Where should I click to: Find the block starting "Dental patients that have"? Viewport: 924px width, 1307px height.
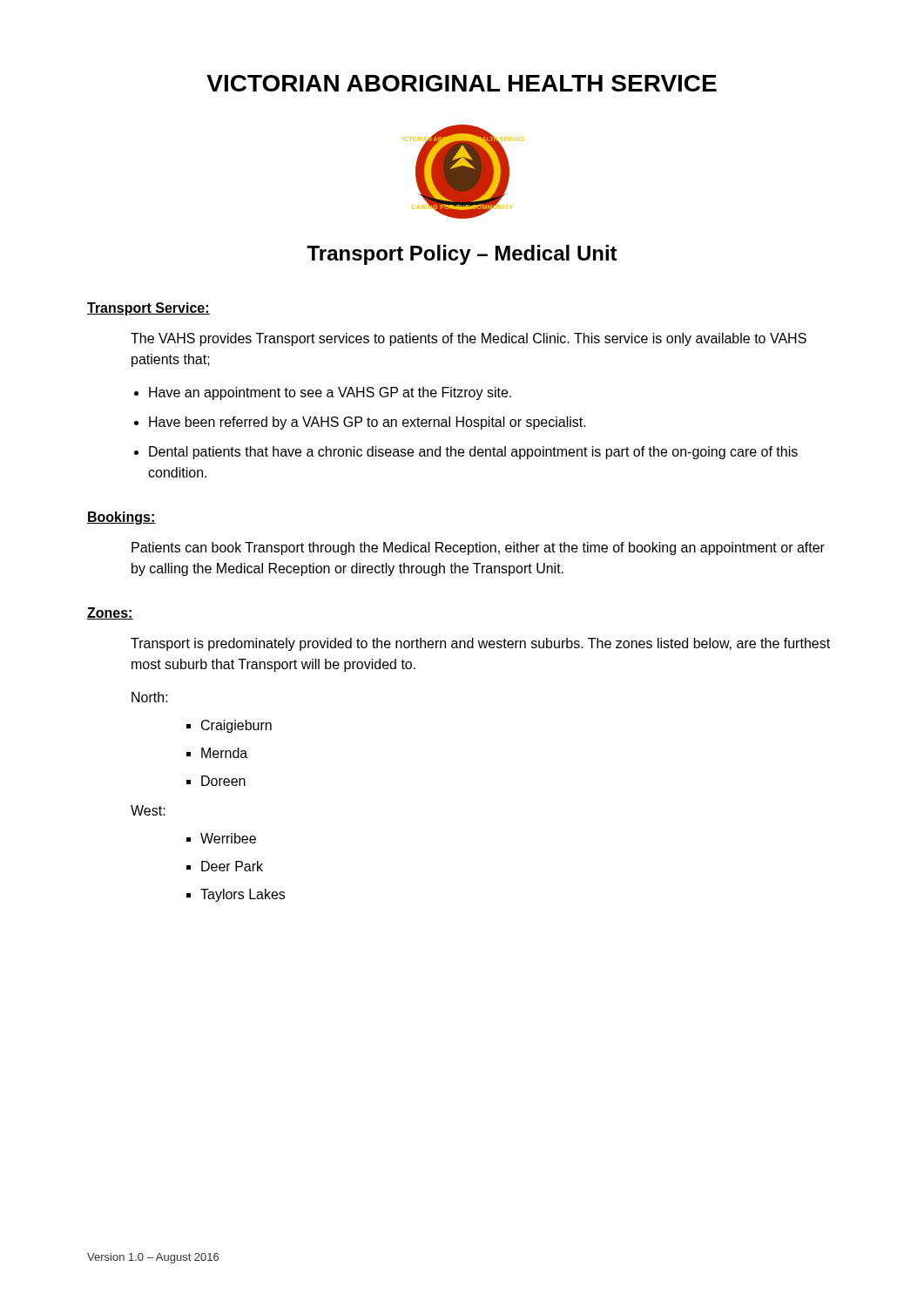click(x=473, y=462)
